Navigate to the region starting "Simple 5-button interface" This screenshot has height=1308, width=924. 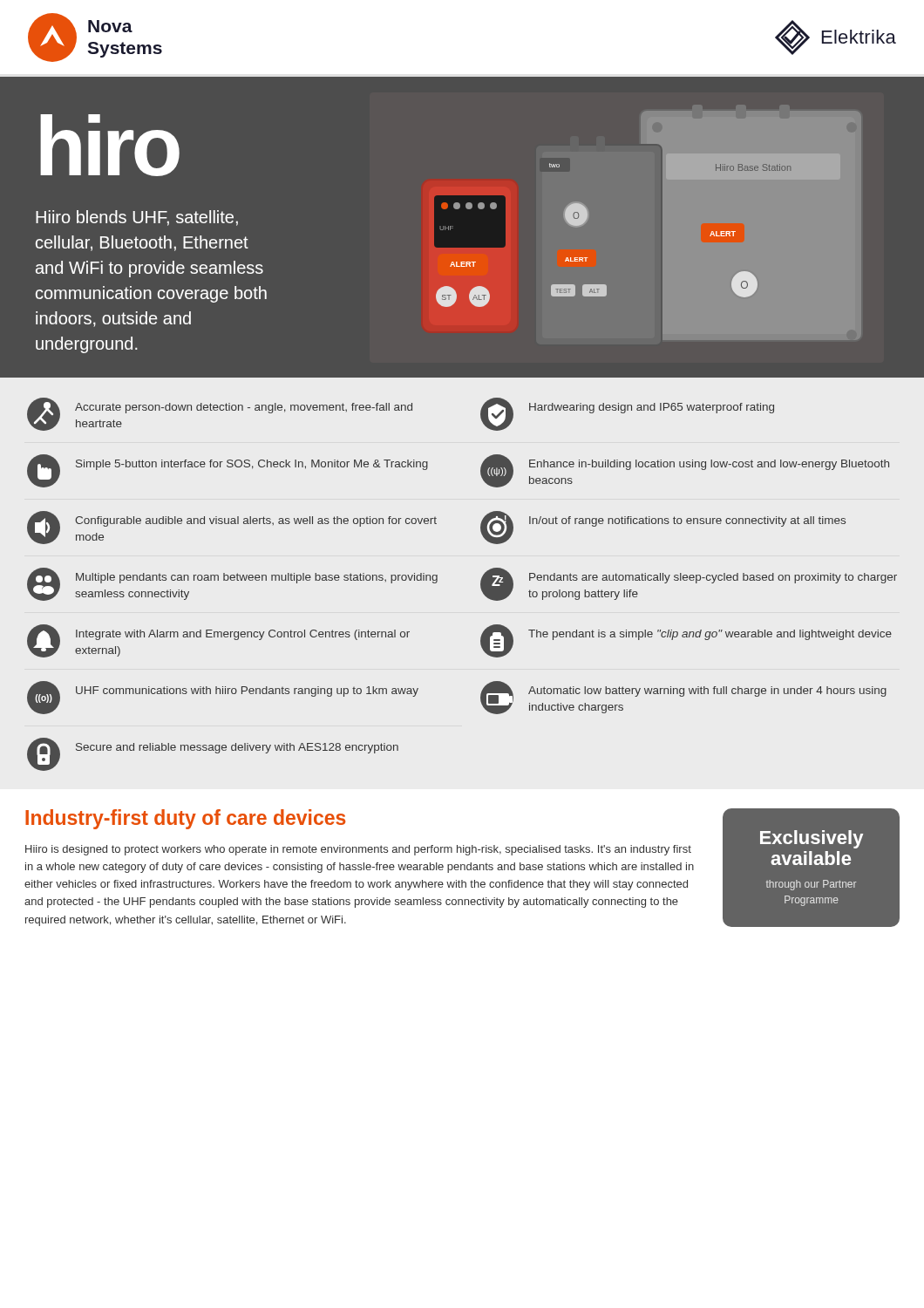click(x=226, y=471)
